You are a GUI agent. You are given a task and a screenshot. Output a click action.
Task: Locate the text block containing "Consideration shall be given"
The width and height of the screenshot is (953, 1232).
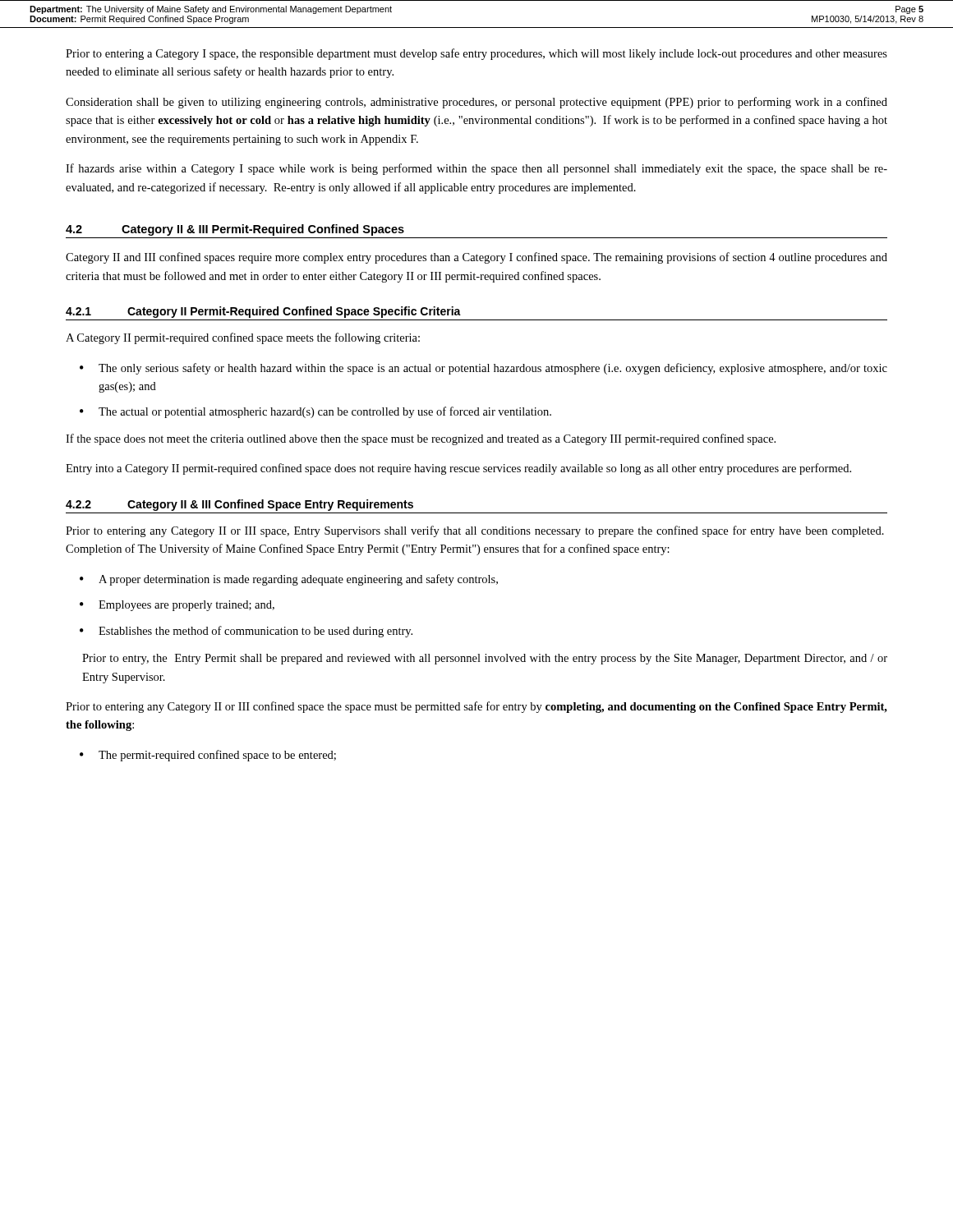tap(476, 120)
